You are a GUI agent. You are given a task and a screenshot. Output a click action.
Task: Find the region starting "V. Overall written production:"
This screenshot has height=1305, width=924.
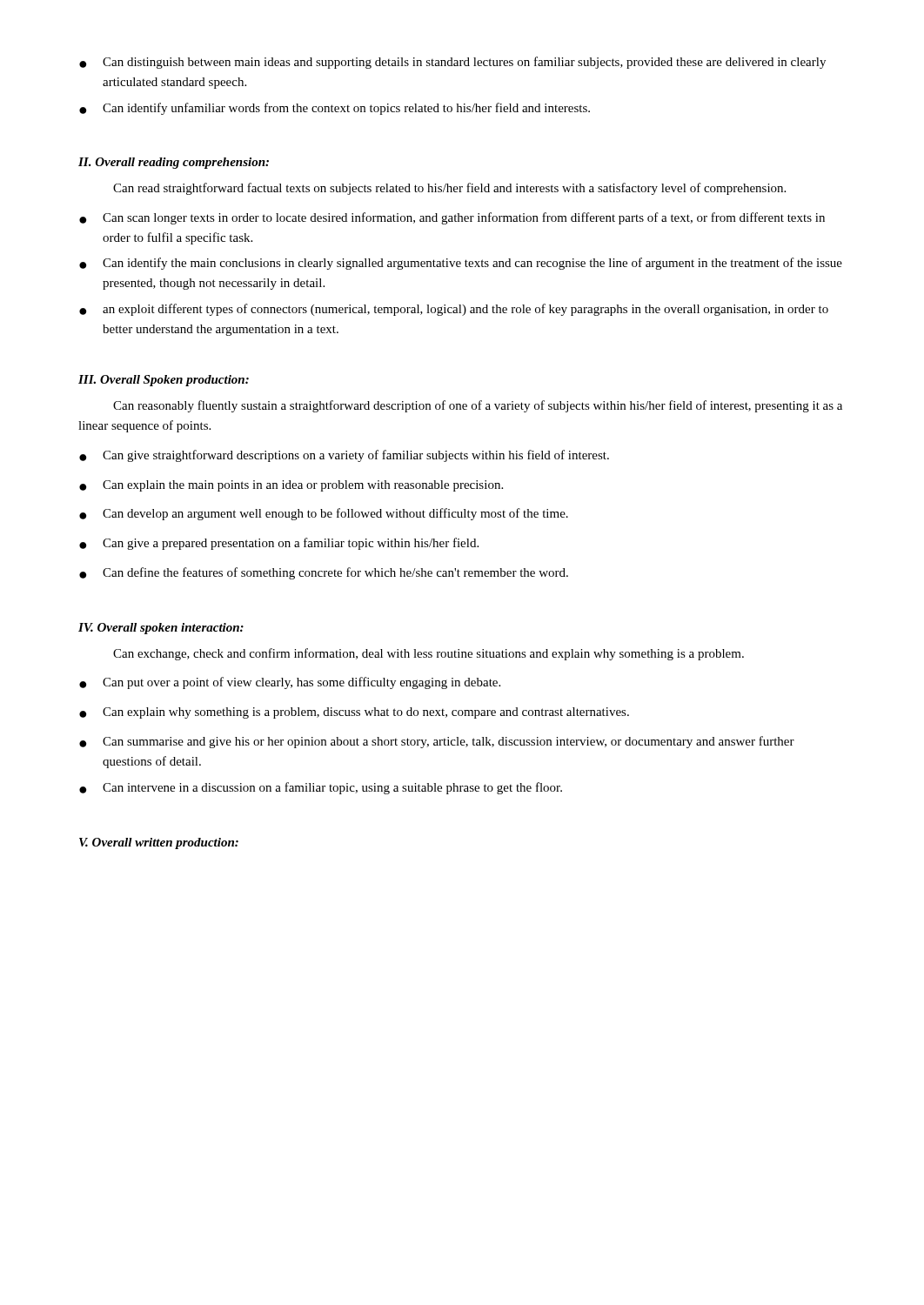159,842
